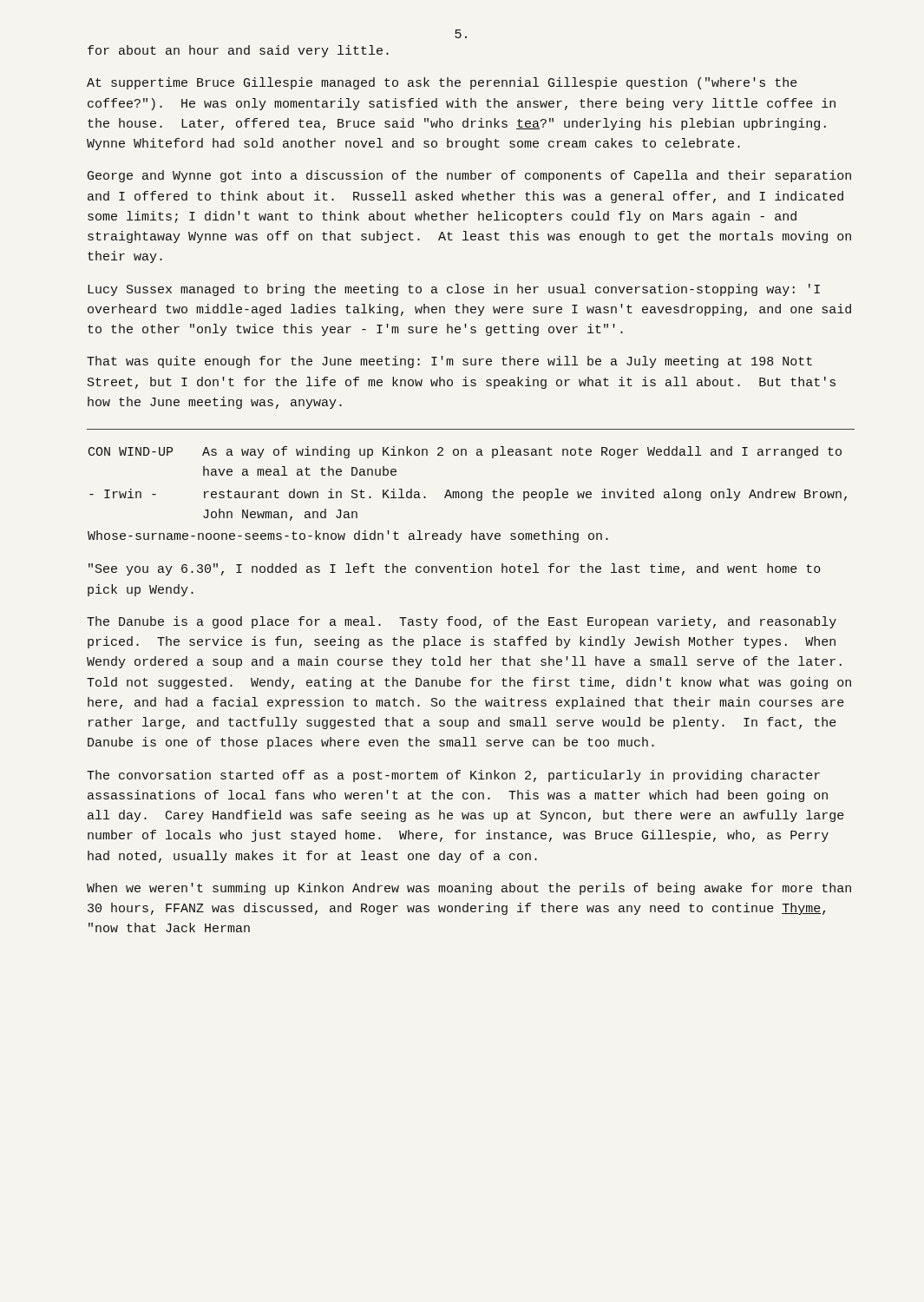This screenshot has width=924, height=1302.
Task: Locate the region starting "for about an hour and said very"
Action: (239, 52)
